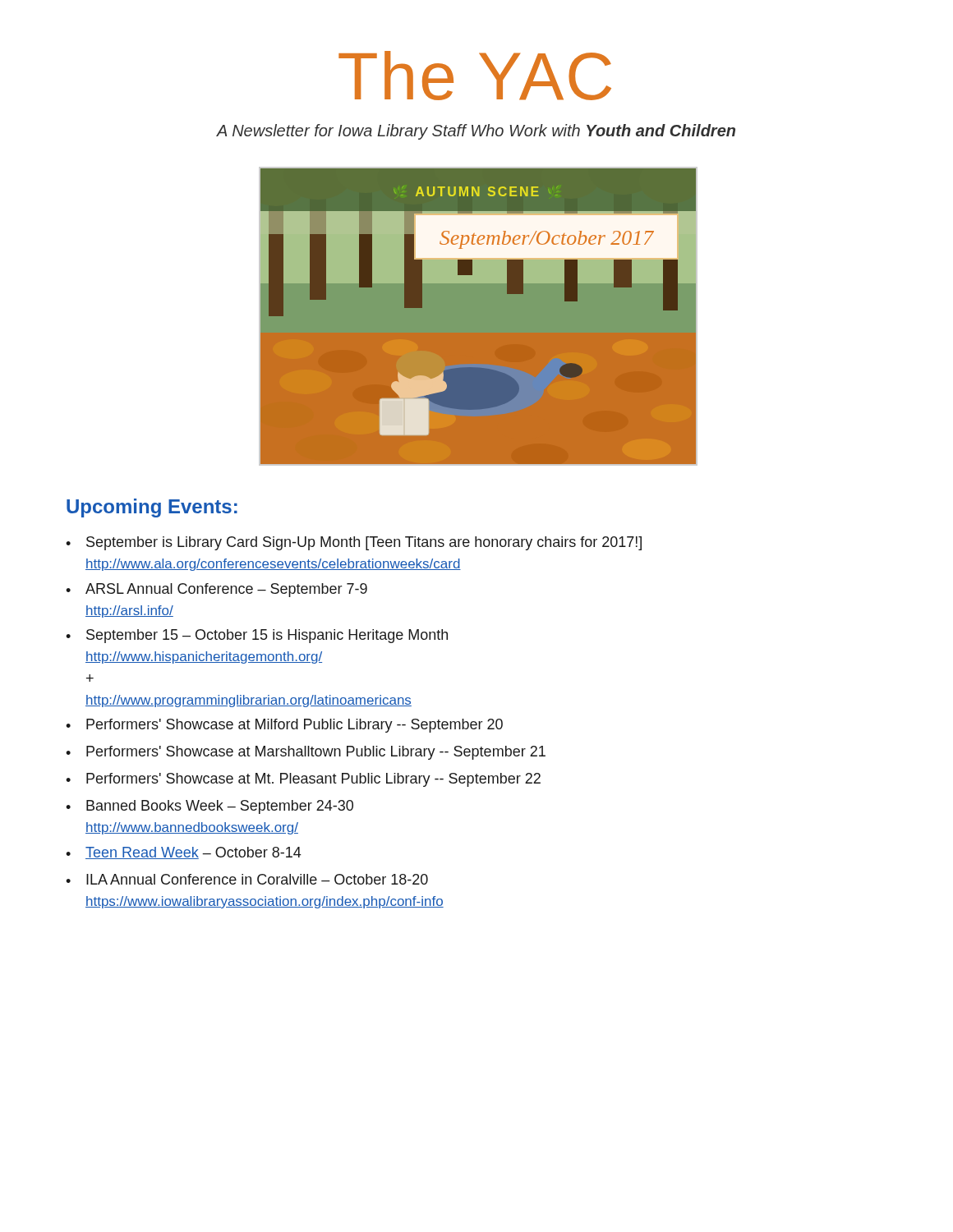Select the photo
The width and height of the screenshot is (953, 1232).
point(476,316)
